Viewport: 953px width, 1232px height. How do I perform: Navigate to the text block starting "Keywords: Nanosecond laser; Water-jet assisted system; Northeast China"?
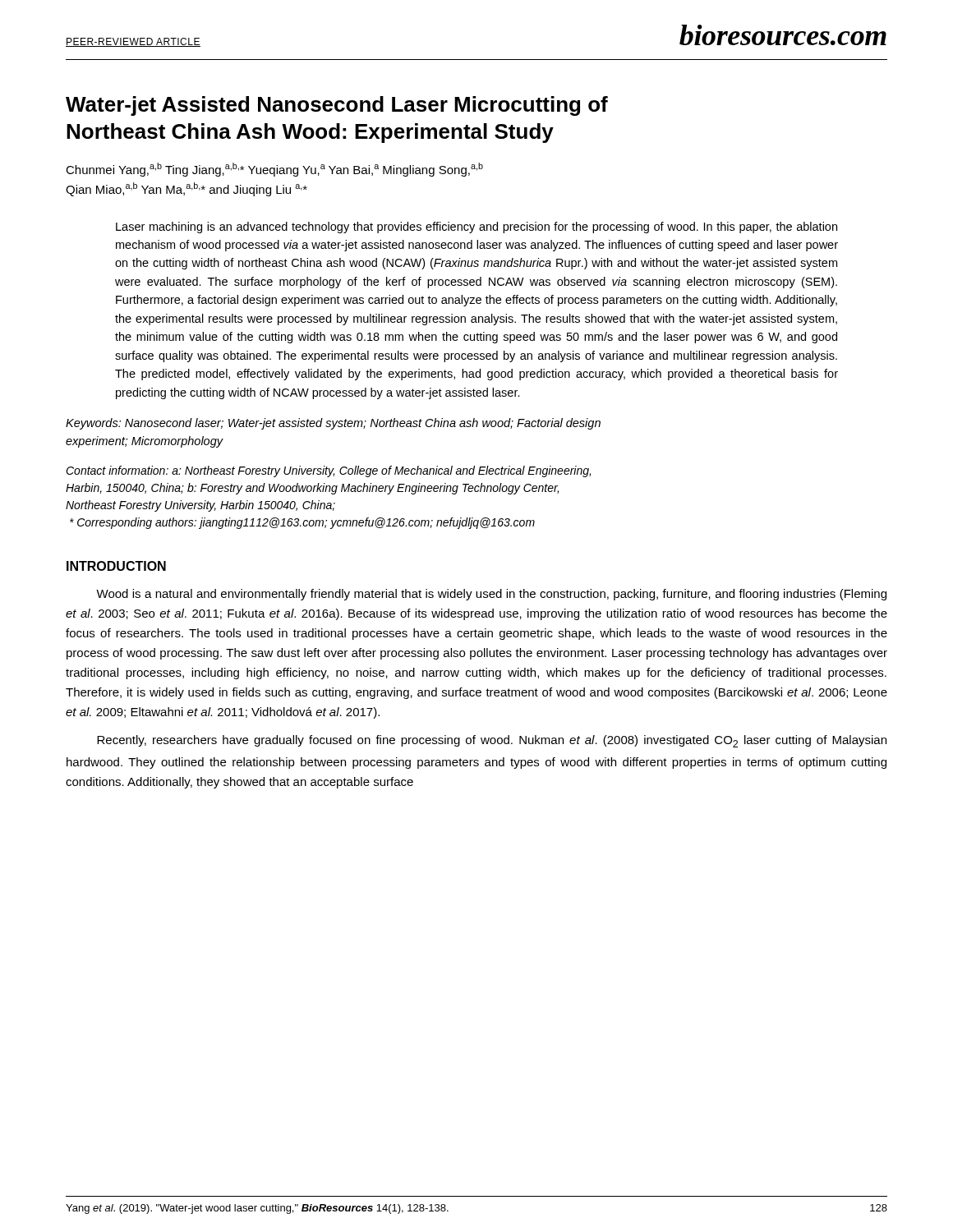coord(333,432)
